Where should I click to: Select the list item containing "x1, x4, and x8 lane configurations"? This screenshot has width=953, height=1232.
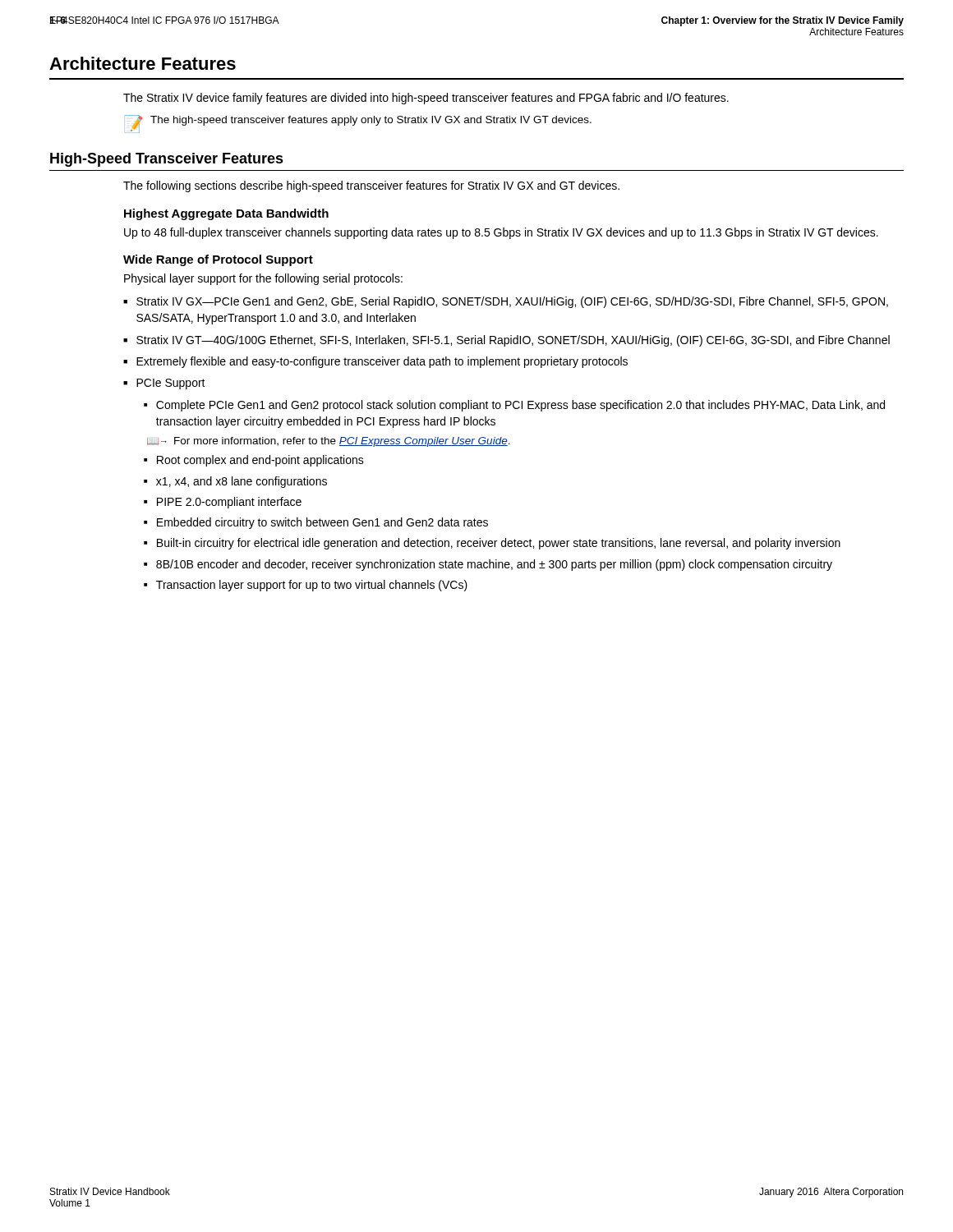(x=242, y=481)
